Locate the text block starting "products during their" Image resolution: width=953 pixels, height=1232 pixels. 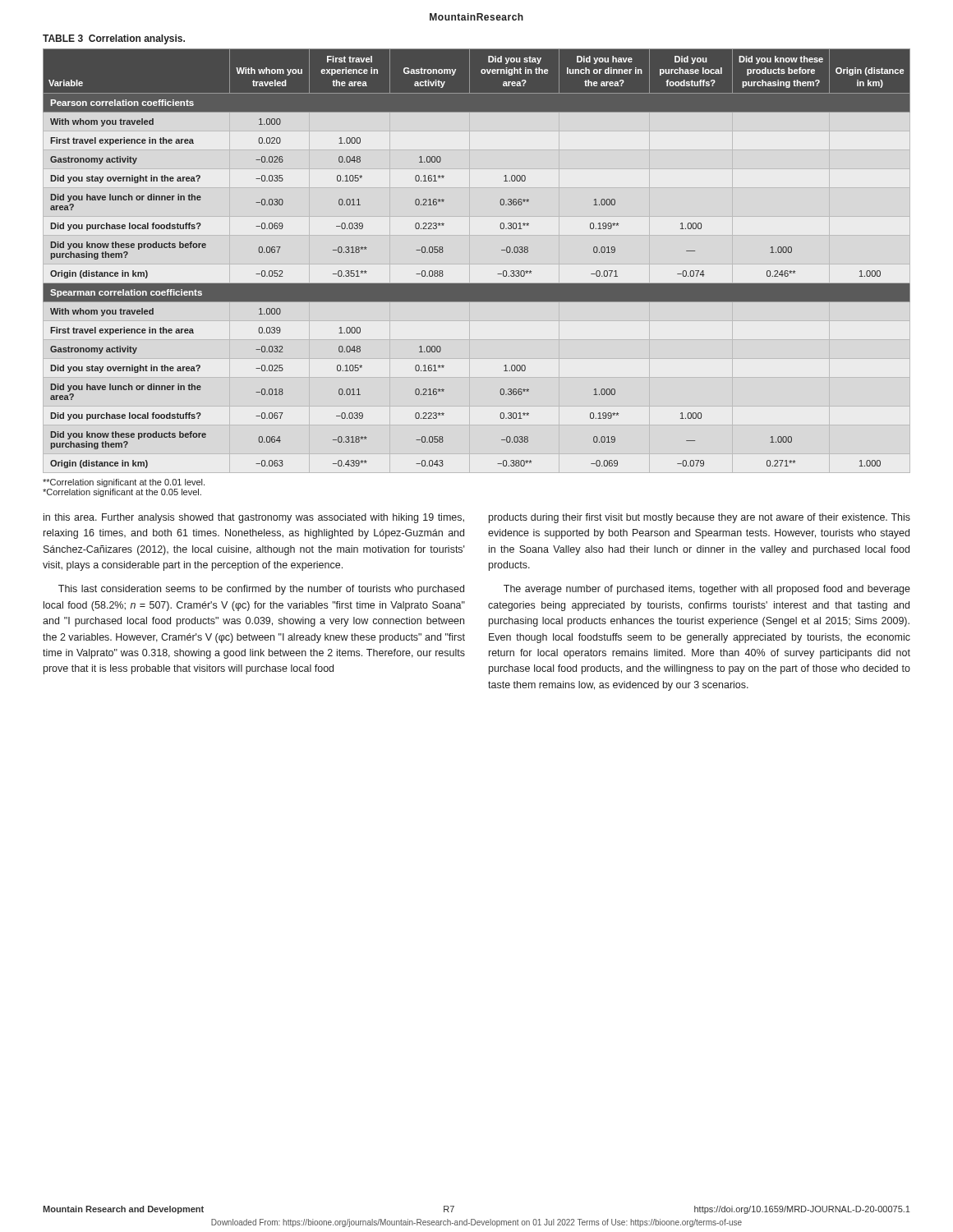tap(699, 602)
